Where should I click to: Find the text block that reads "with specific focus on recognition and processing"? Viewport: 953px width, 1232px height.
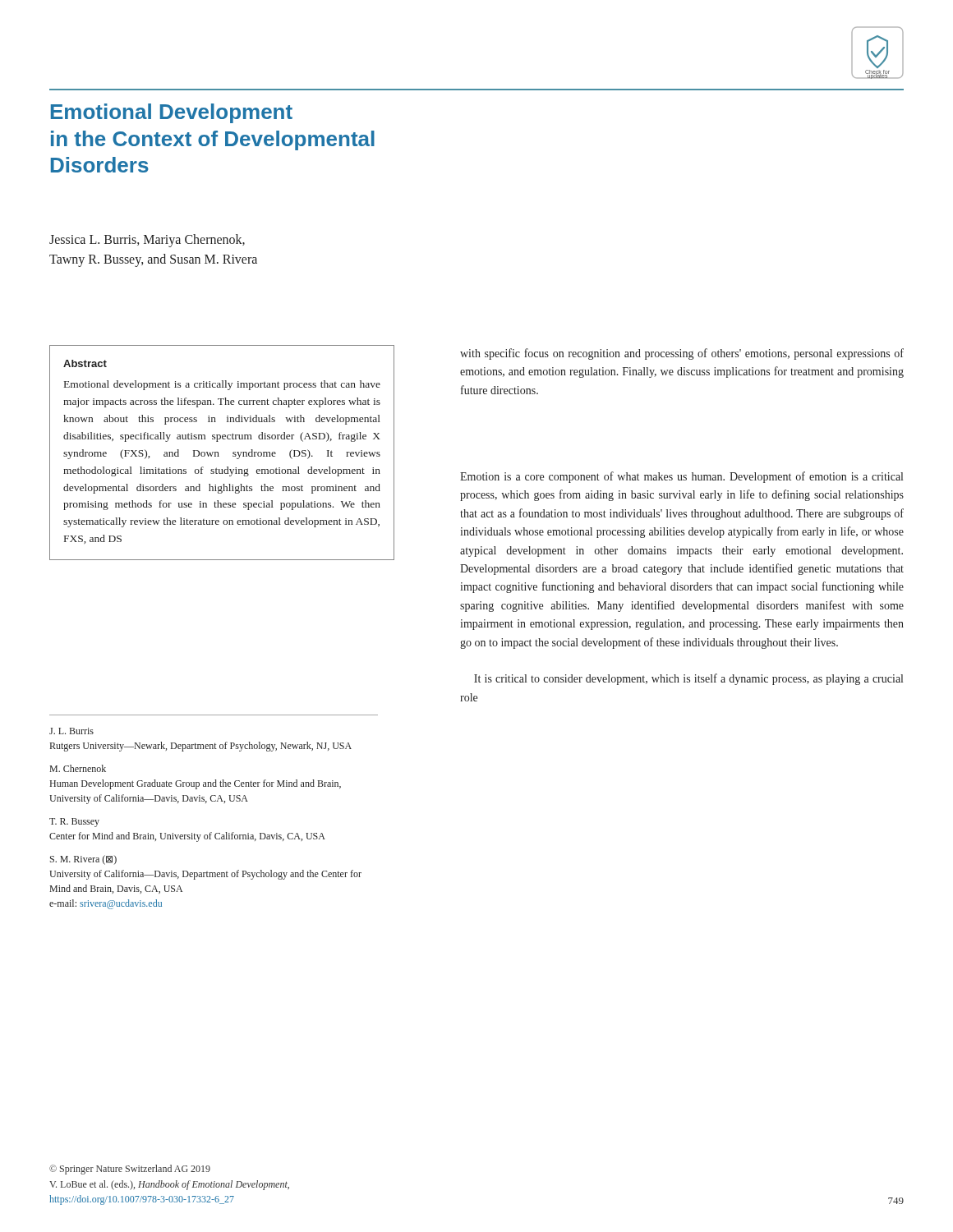click(682, 373)
